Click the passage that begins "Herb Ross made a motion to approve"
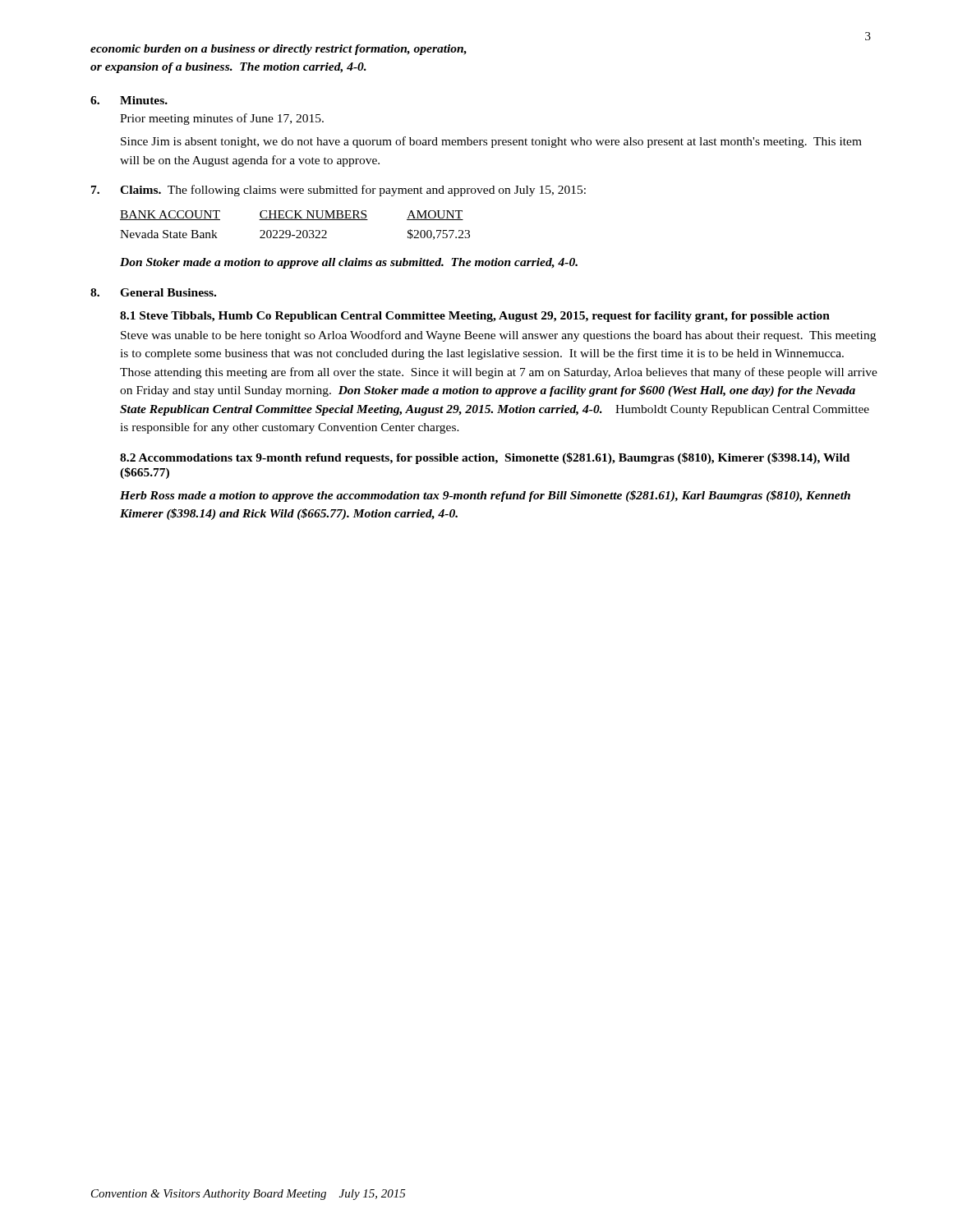 (x=500, y=504)
